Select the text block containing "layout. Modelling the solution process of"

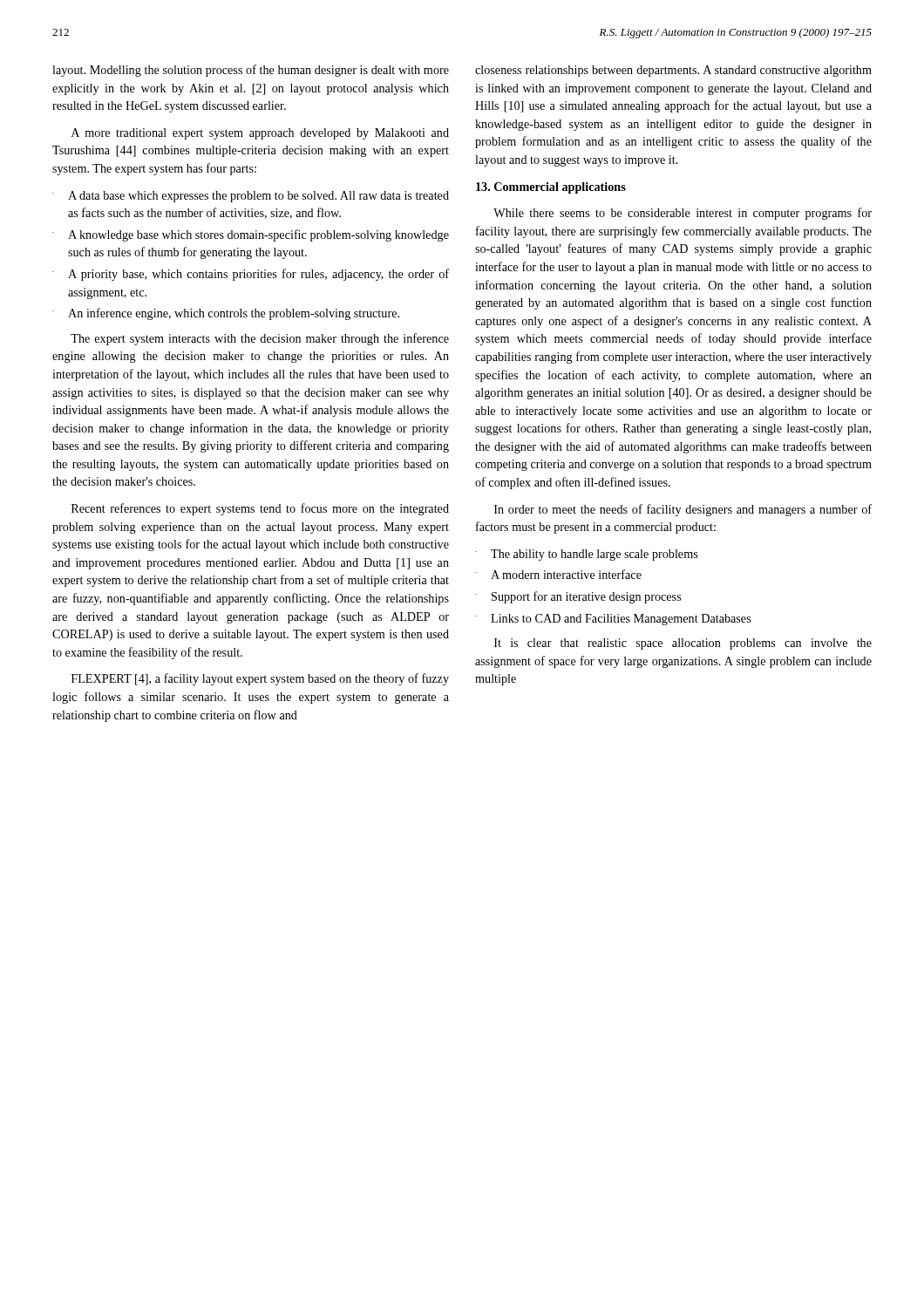[x=251, y=88]
